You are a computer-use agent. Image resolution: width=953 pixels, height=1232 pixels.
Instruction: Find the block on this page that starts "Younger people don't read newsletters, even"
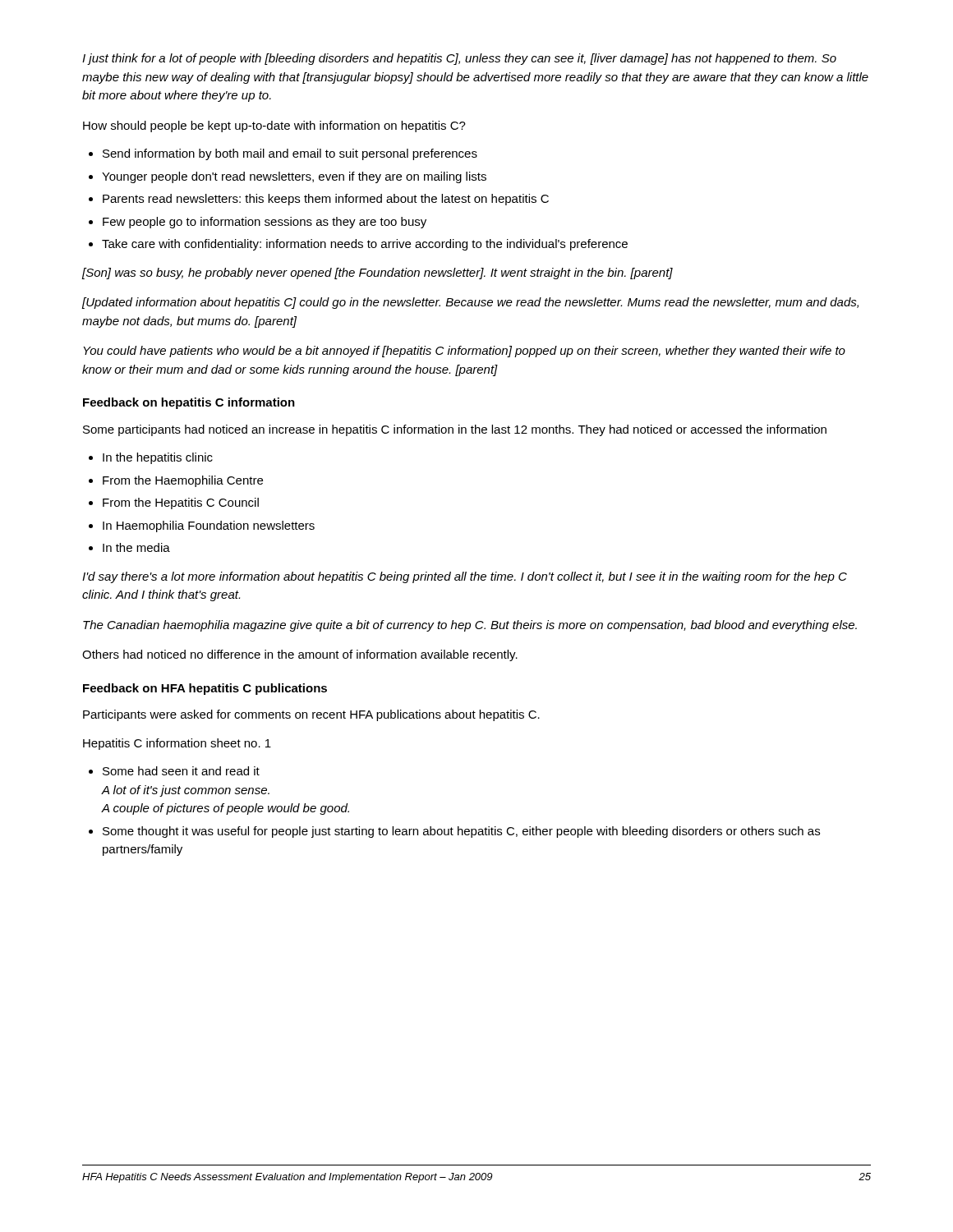(476, 176)
